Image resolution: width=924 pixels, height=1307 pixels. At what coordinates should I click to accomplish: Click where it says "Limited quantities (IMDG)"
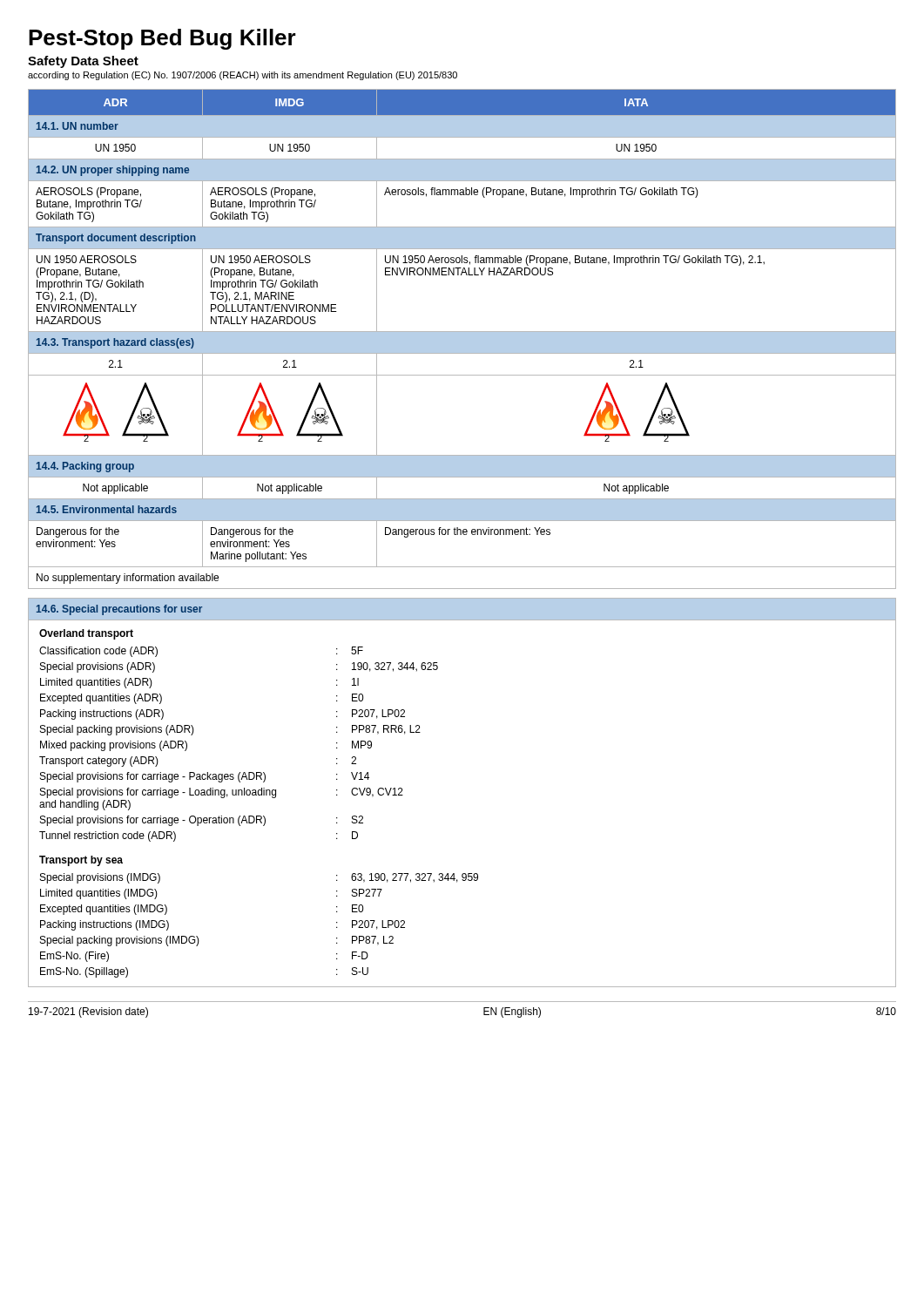98,893
